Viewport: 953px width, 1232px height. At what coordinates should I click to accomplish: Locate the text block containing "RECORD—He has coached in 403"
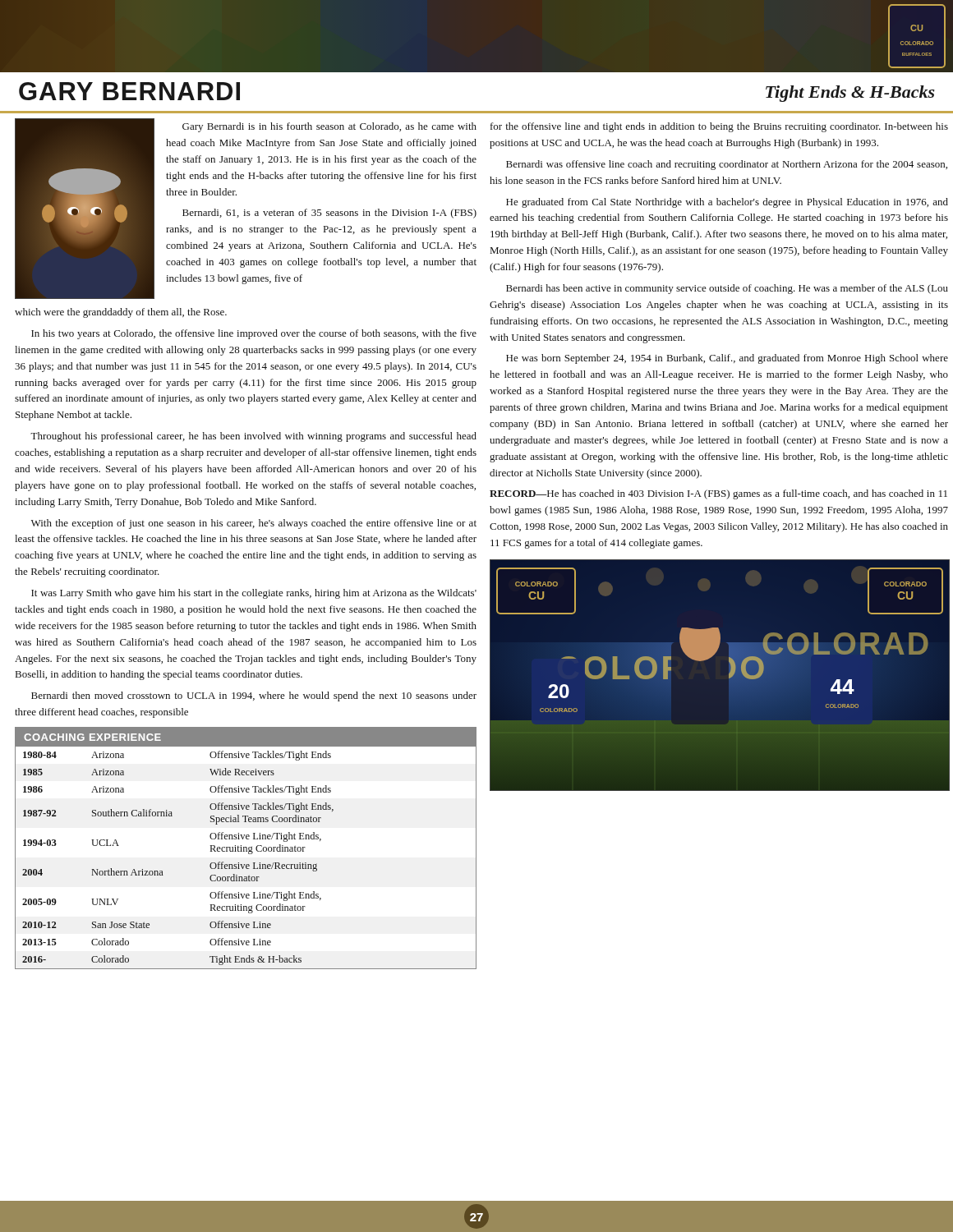pos(719,518)
